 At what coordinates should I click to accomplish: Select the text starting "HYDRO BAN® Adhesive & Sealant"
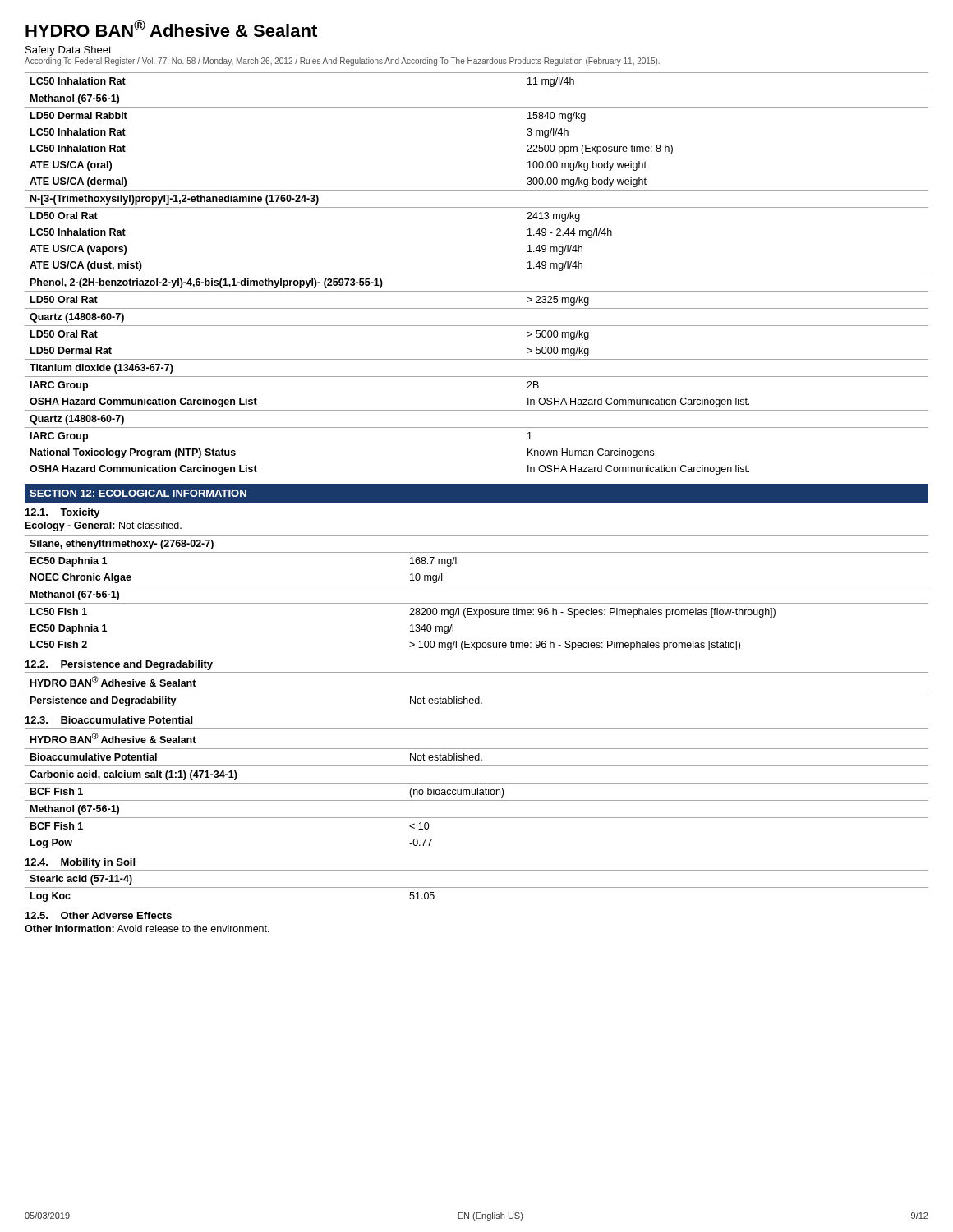171,29
